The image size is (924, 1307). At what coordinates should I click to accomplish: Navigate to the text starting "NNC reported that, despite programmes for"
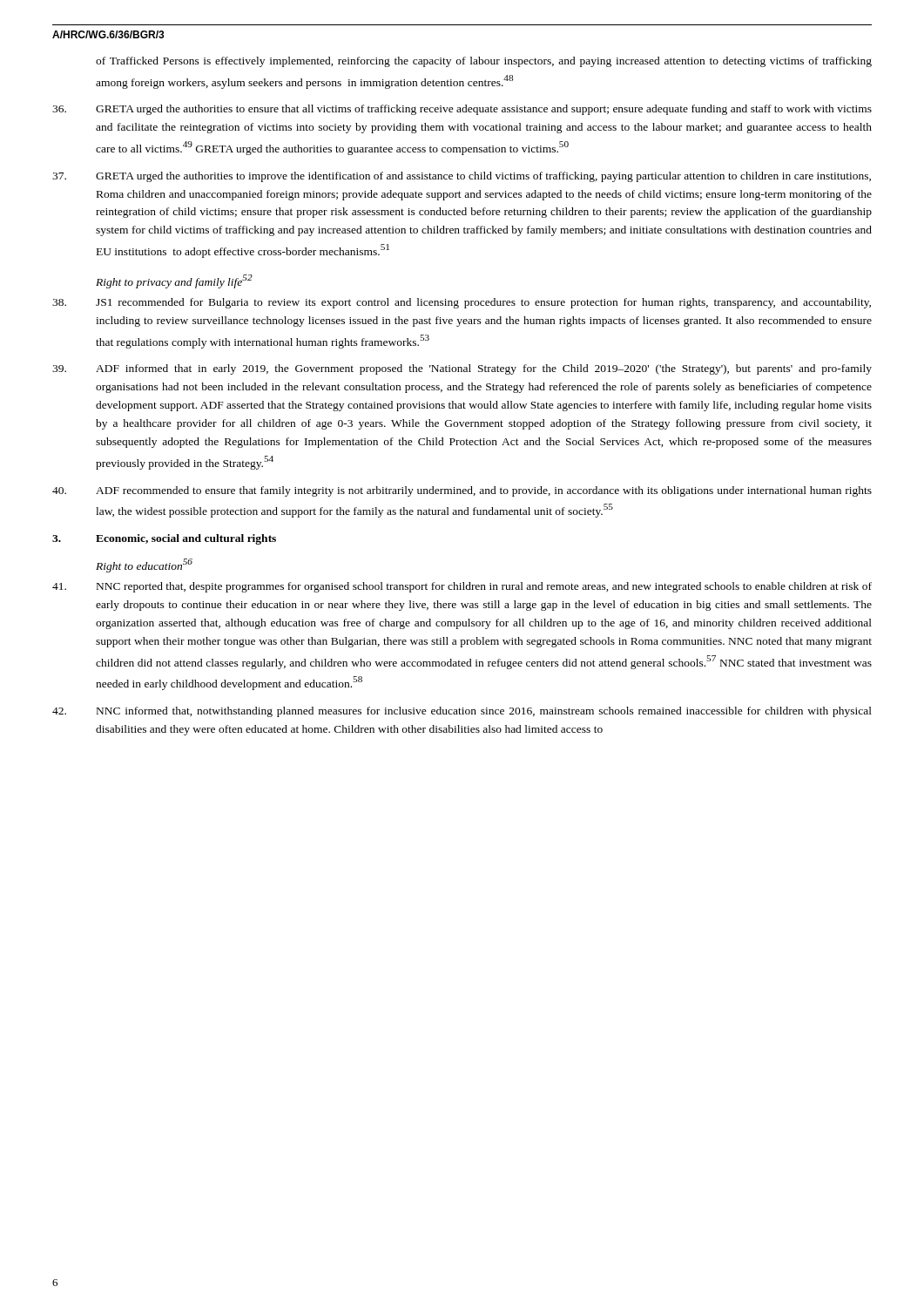click(462, 636)
